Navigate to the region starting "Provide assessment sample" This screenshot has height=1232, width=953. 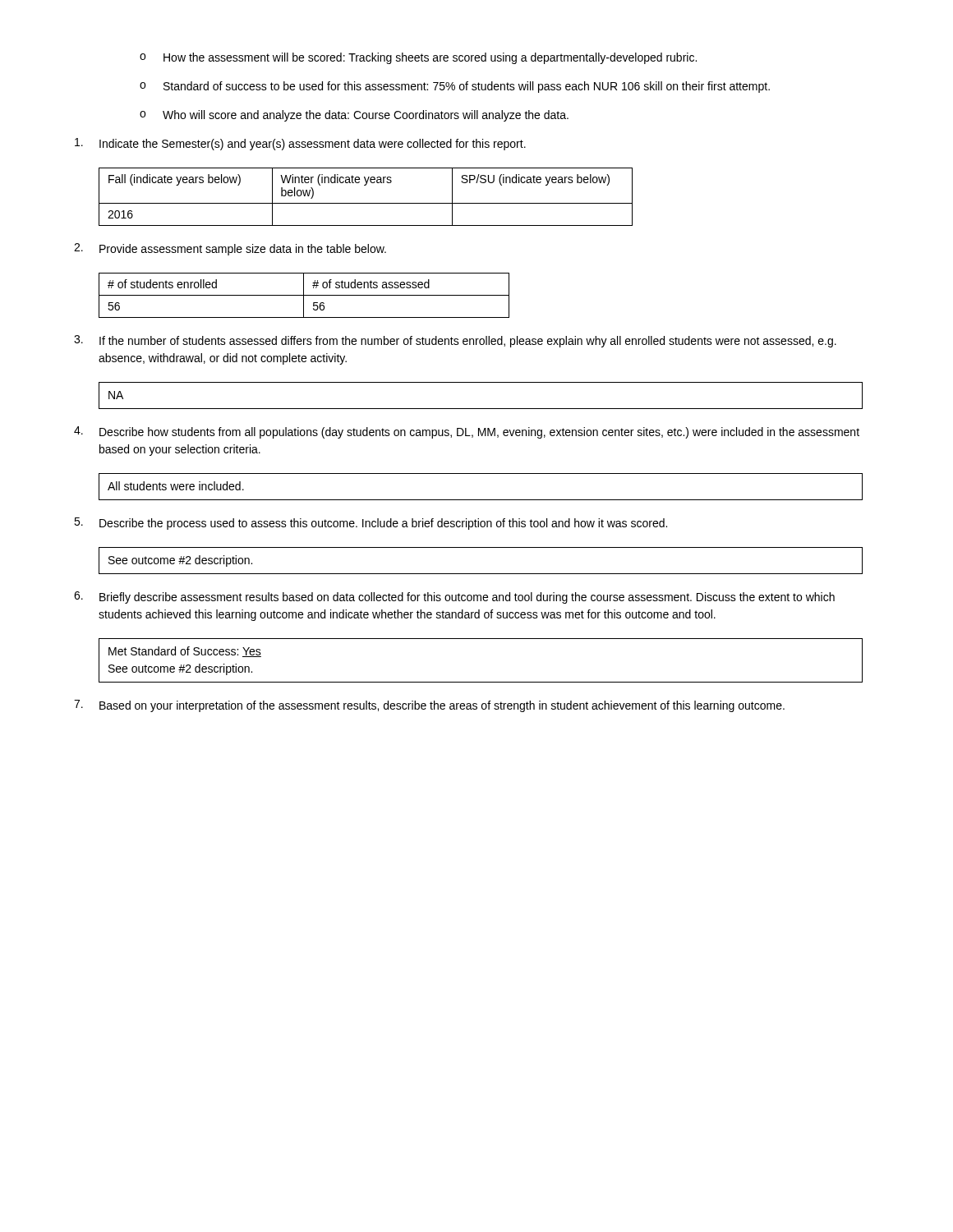(x=230, y=249)
